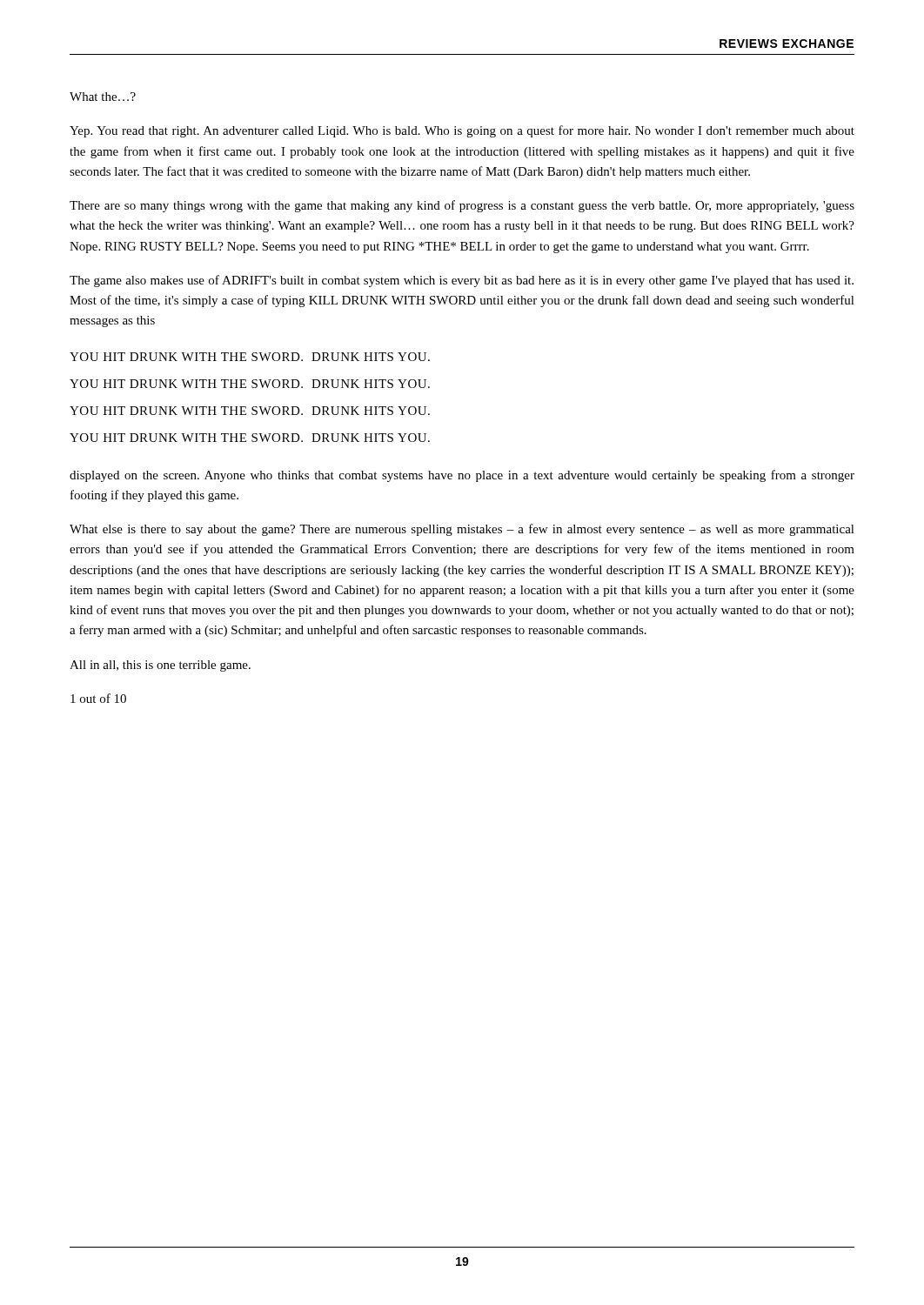Locate the passage starting "The game also makes use of ADRIFT's"
This screenshot has width=924, height=1305.
click(462, 300)
